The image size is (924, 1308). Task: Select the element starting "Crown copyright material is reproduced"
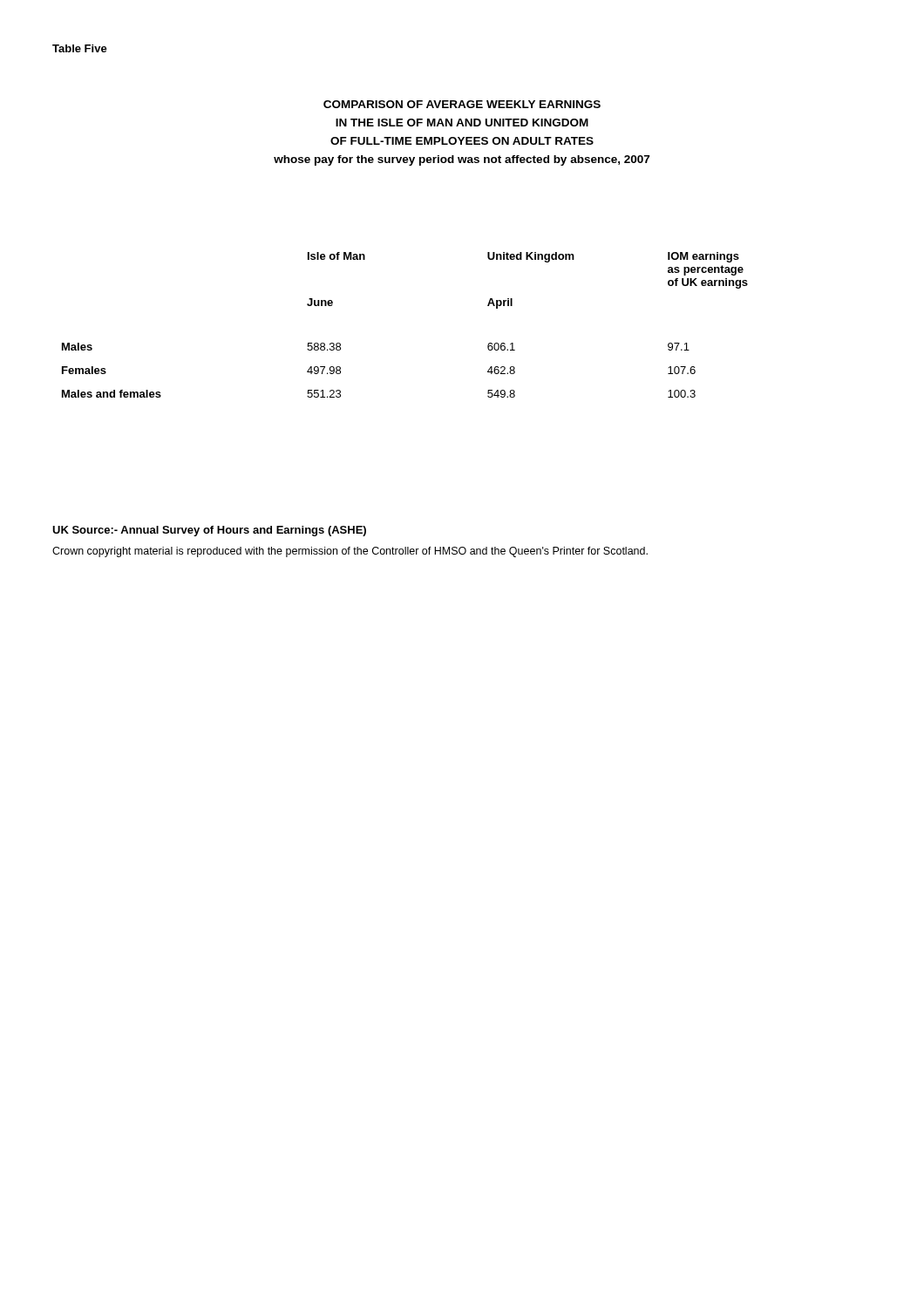pyautogui.click(x=350, y=551)
